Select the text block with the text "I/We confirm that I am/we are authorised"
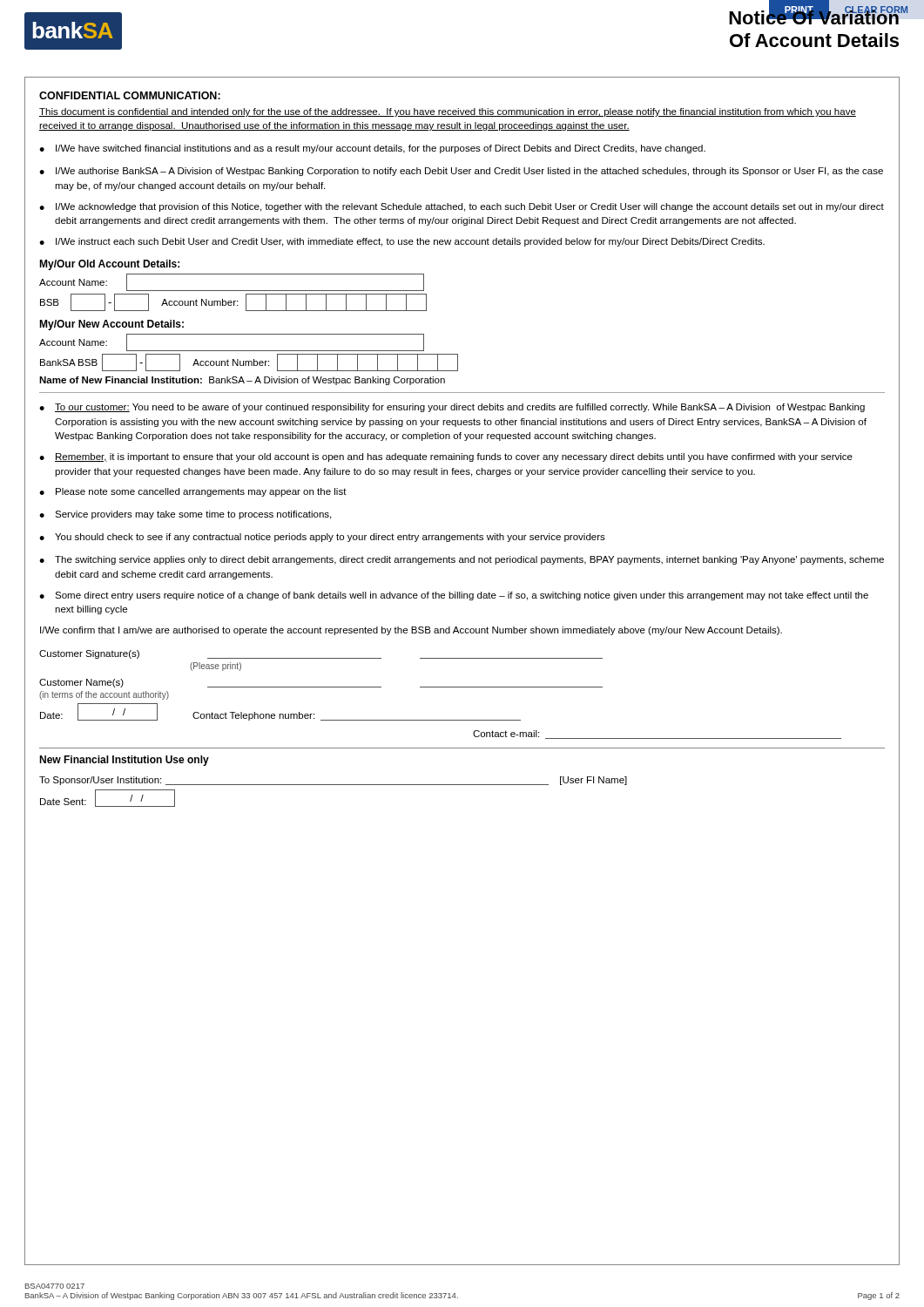This screenshot has width=924, height=1307. 411,630
